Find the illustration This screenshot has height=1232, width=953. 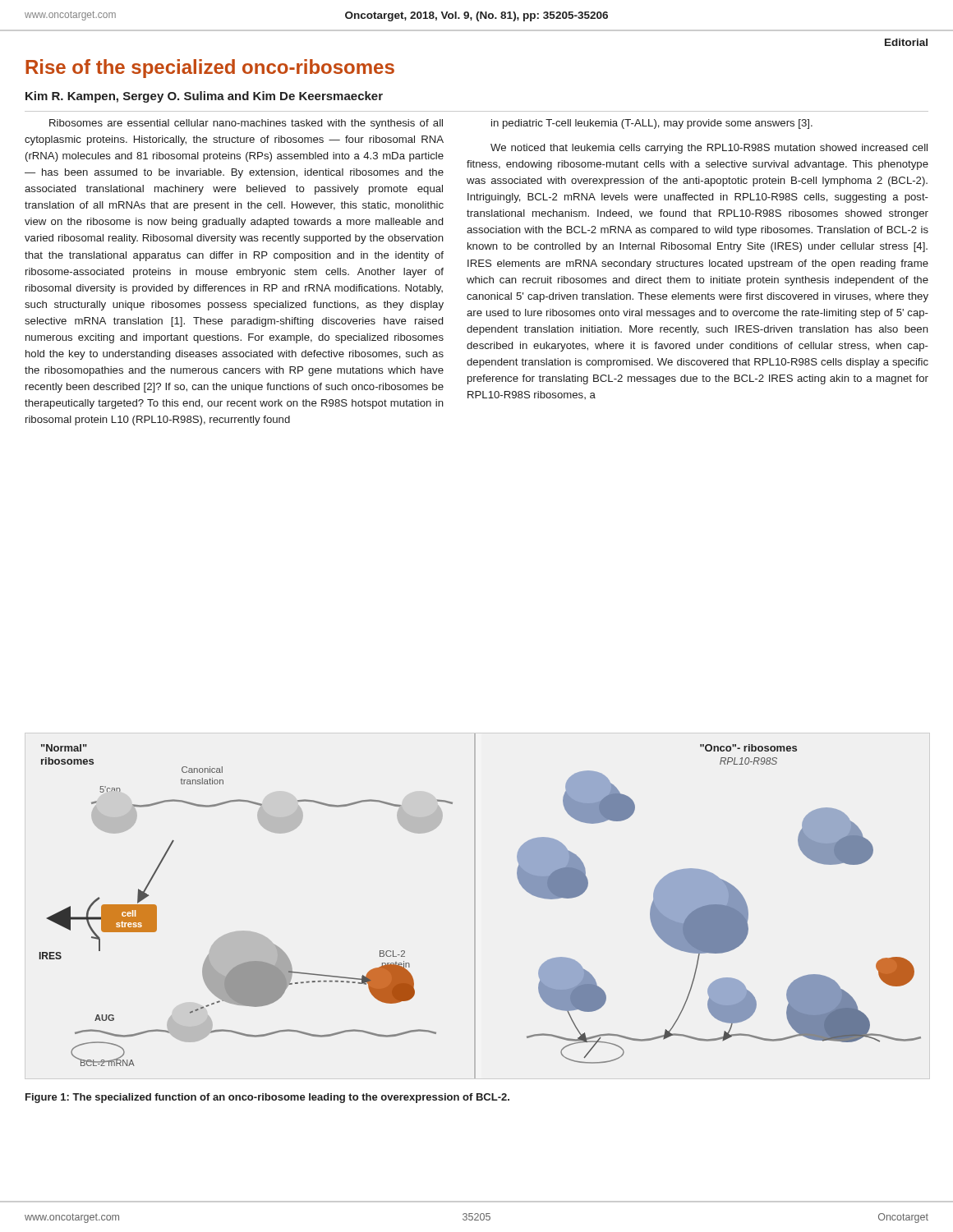coord(476,909)
